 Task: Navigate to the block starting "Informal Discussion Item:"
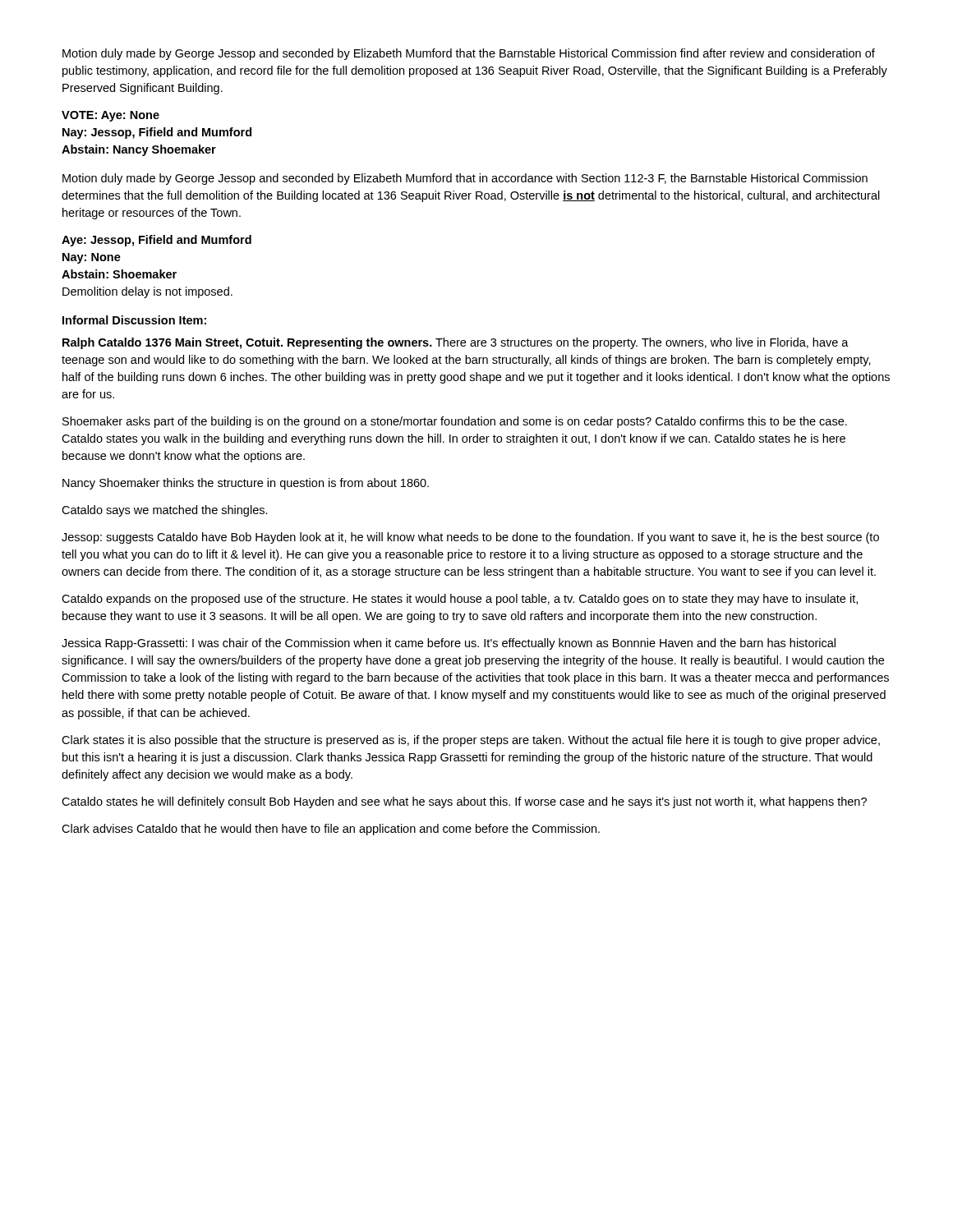134,321
